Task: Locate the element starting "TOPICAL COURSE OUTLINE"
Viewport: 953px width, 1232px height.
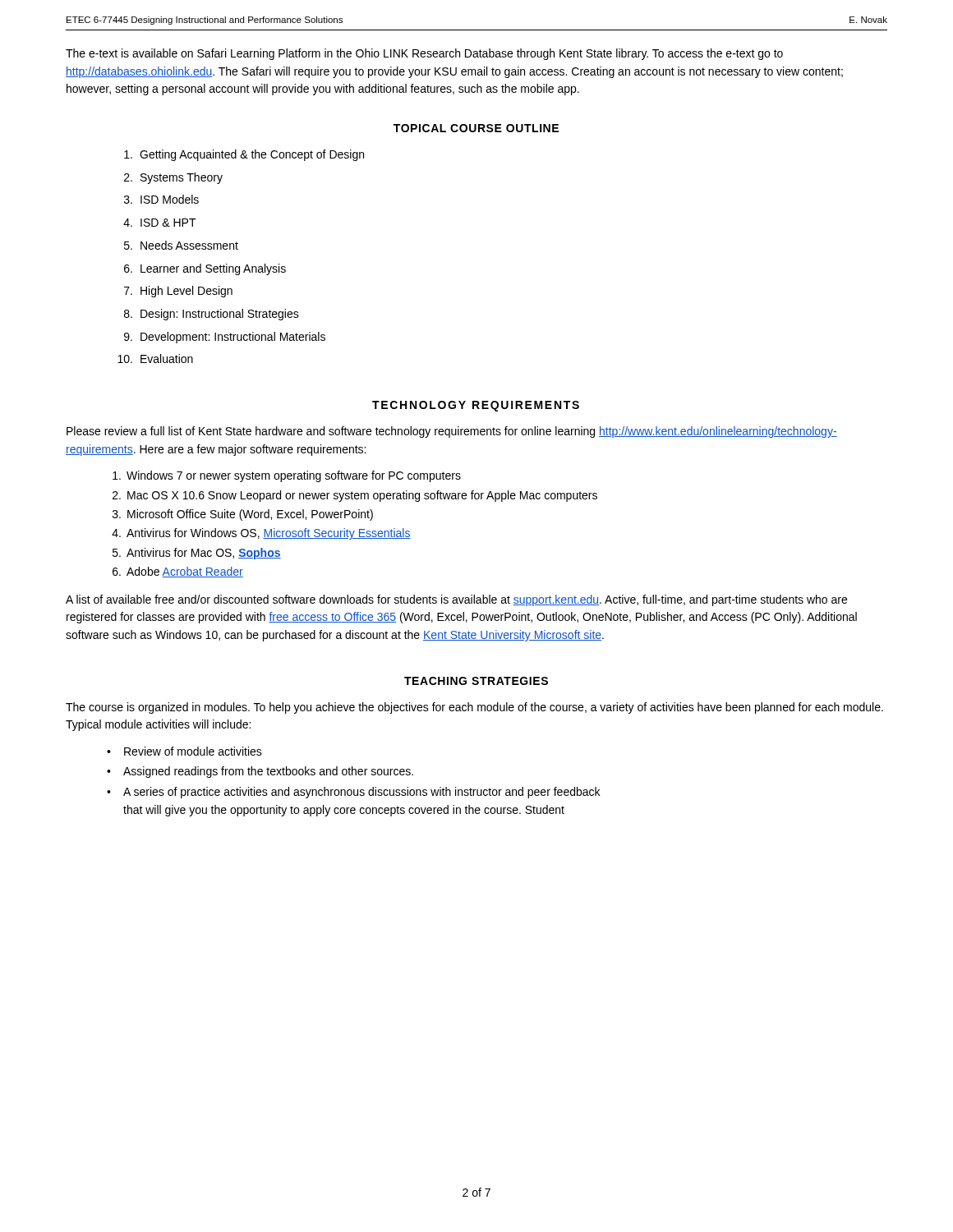Action: [x=476, y=128]
